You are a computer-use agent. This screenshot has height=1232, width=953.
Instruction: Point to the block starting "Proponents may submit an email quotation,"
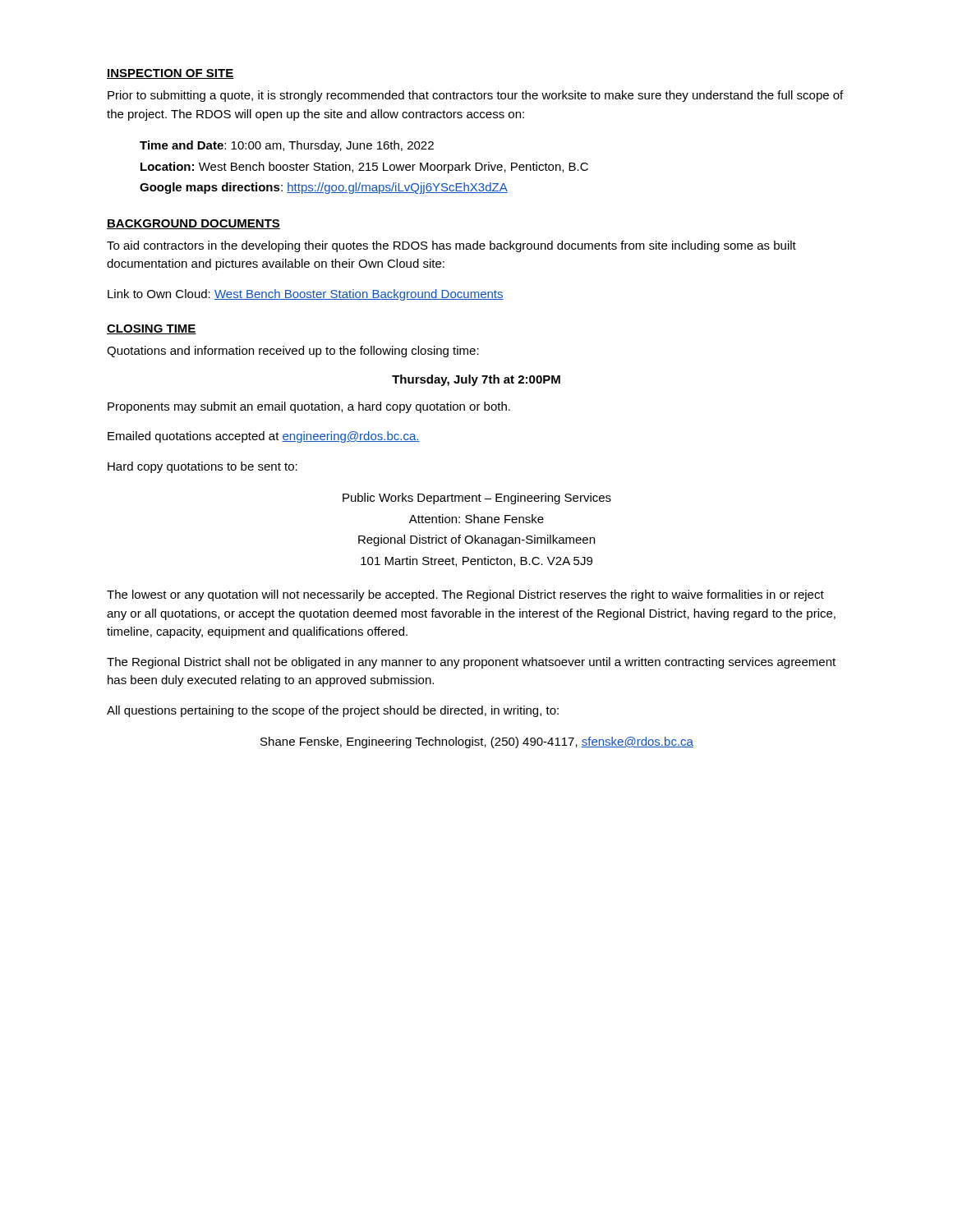tap(309, 406)
